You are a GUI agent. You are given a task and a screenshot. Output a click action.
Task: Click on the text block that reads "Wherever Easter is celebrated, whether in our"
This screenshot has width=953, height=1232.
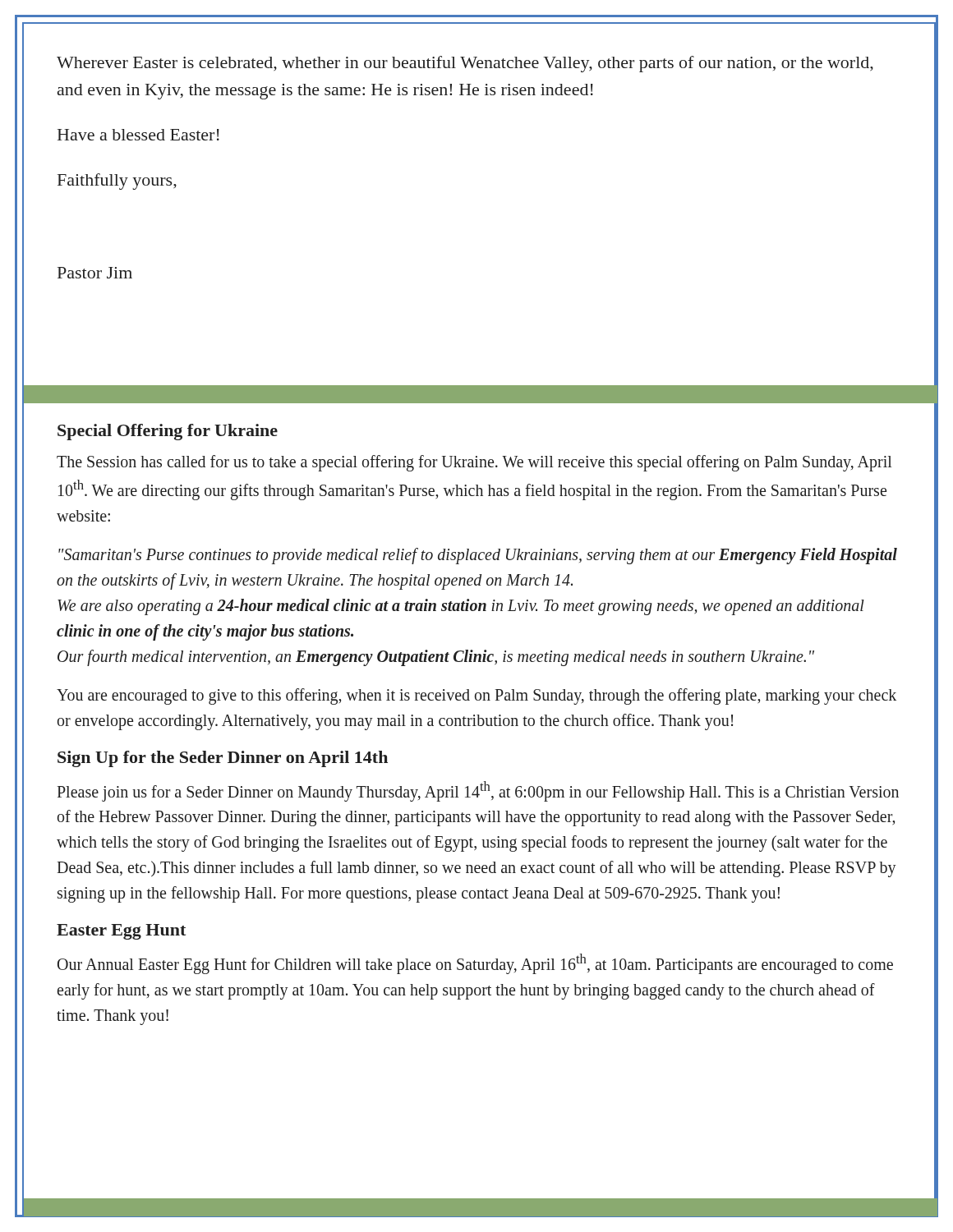point(476,76)
